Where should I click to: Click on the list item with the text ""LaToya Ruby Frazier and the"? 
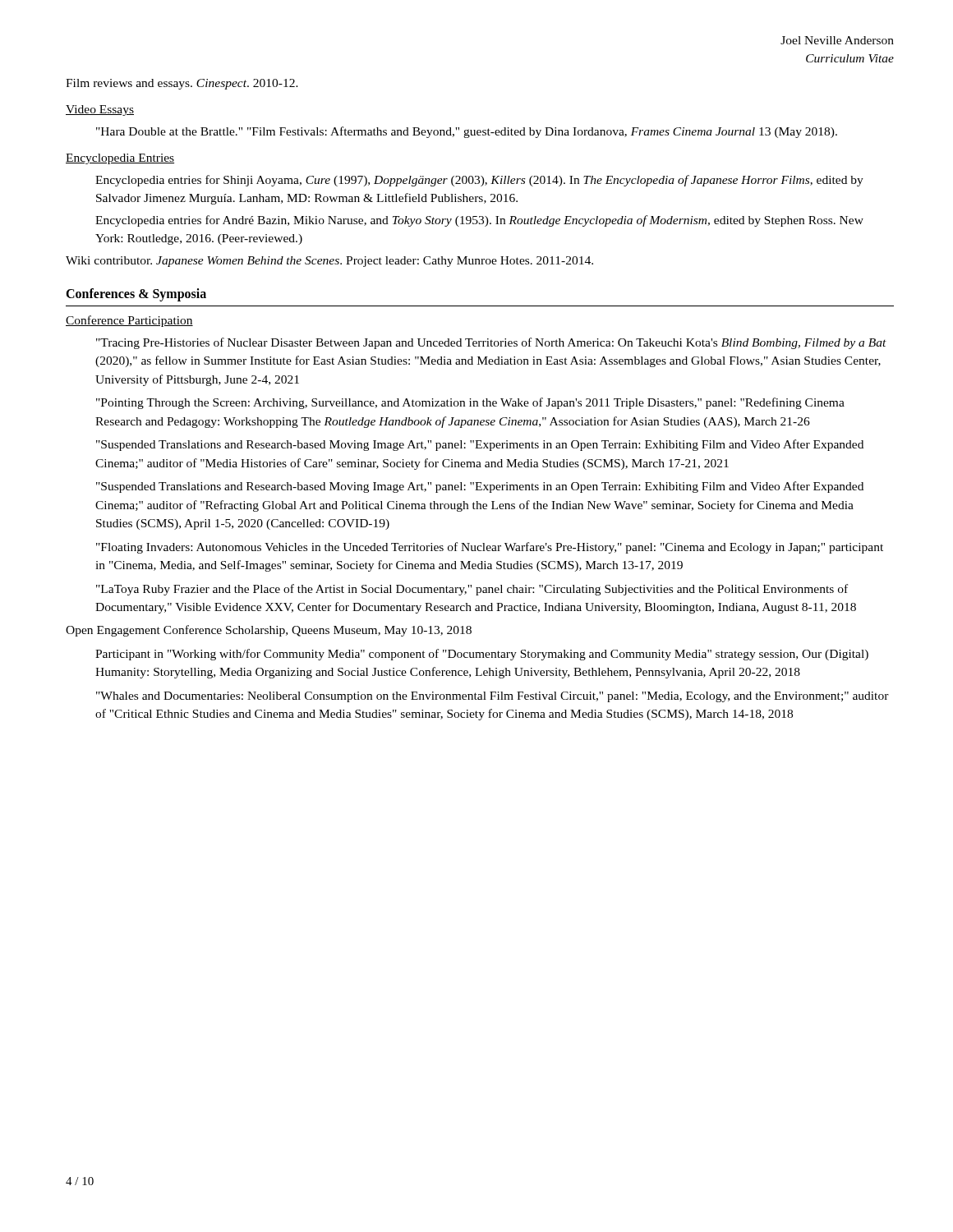(476, 597)
